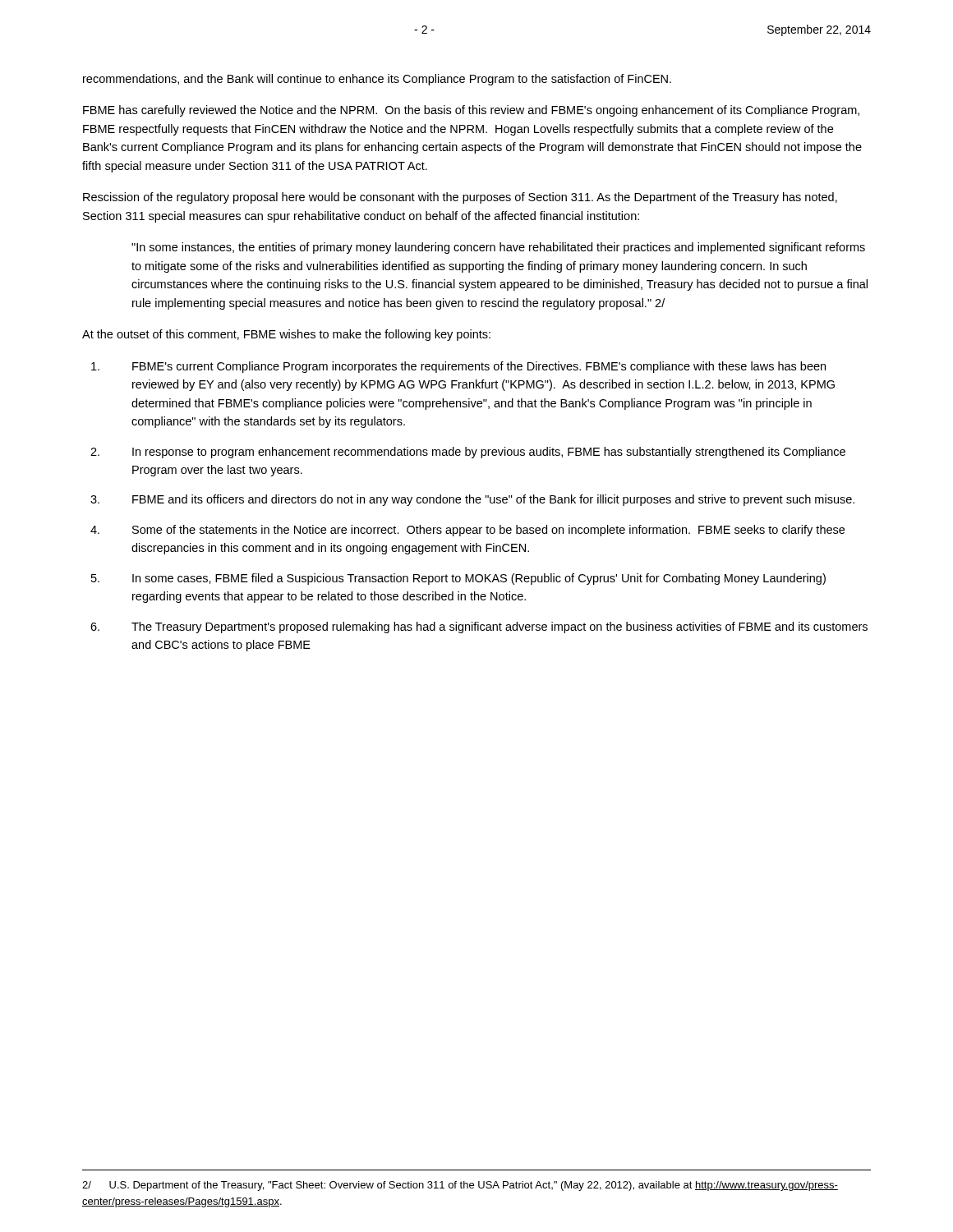Locate the text block that says ""In some instances, the entities of primary money"
This screenshot has height=1232, width=953.
coord(500,275)
